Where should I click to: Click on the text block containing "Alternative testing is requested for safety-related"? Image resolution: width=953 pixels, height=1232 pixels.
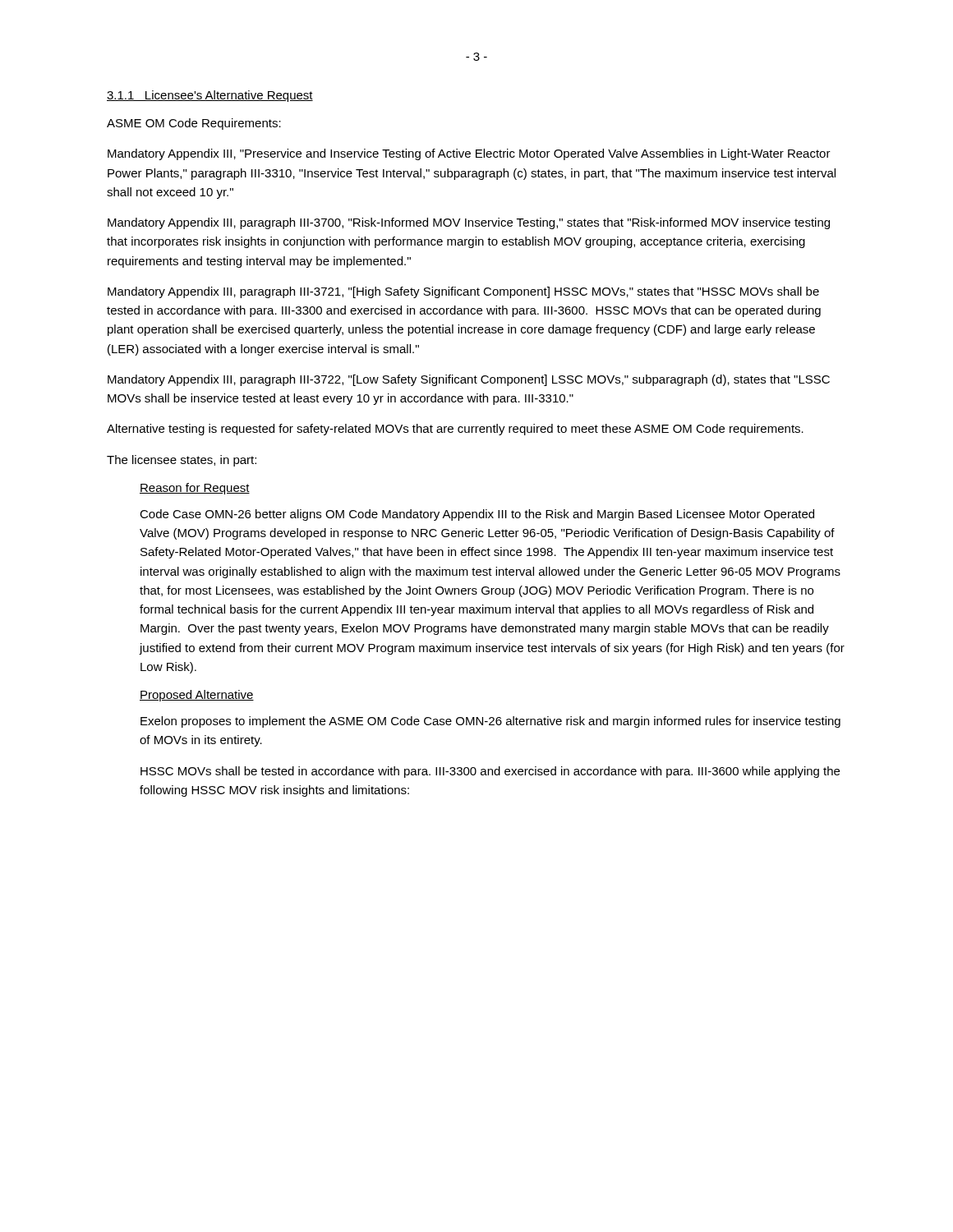click(x=455, y=429)
